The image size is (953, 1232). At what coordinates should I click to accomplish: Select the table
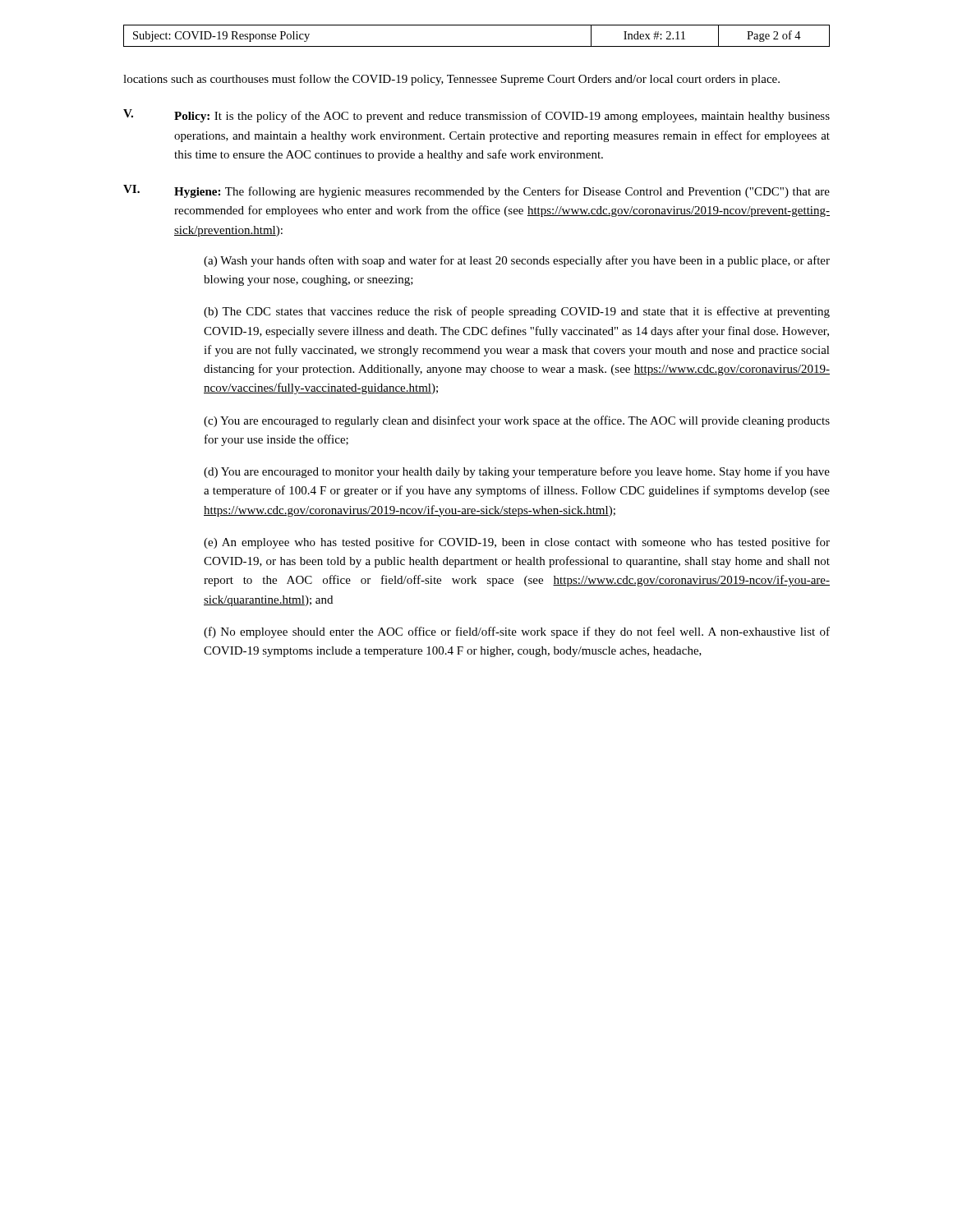[476, 36]
